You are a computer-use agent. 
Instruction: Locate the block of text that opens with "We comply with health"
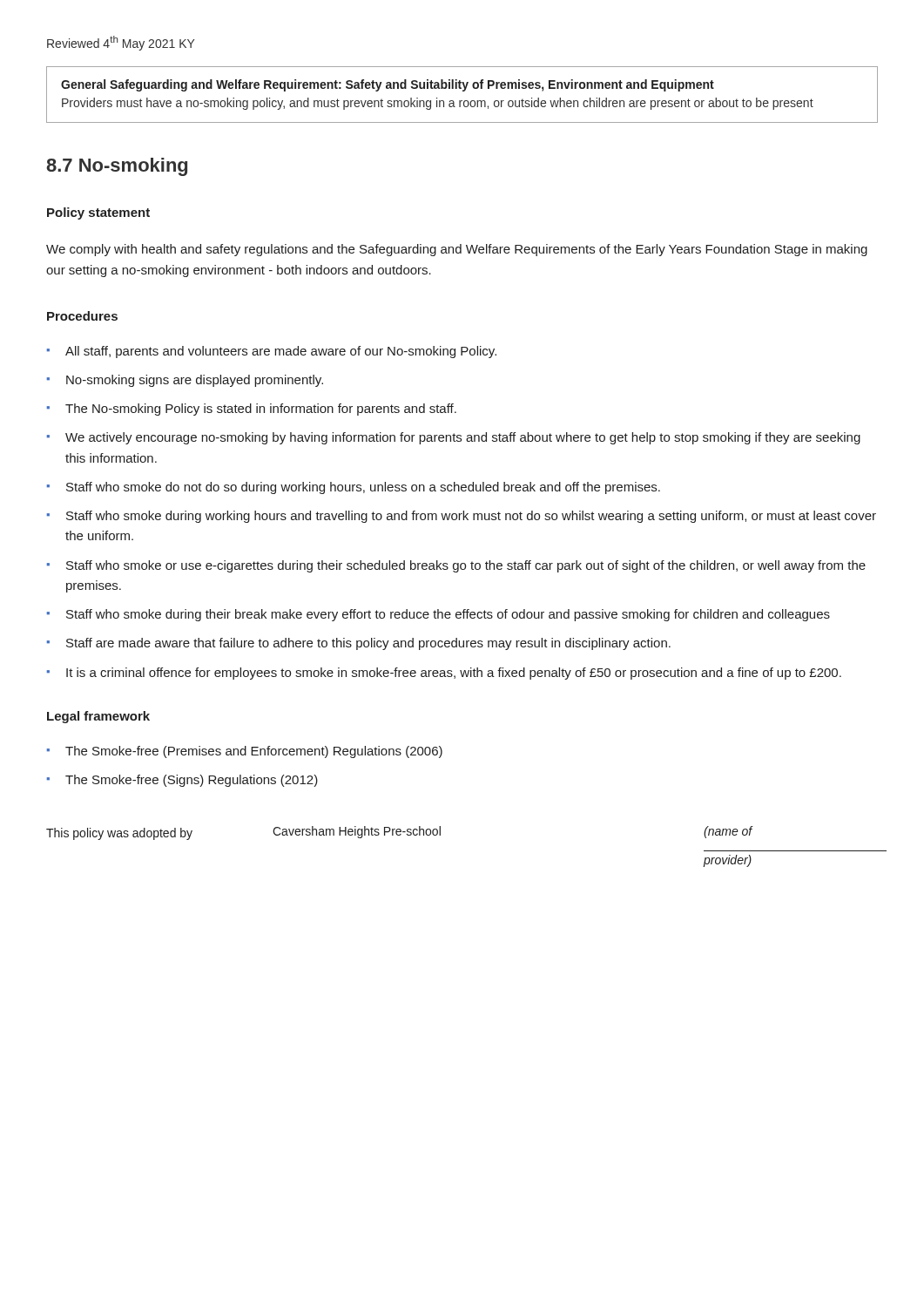tap(457, 259)
